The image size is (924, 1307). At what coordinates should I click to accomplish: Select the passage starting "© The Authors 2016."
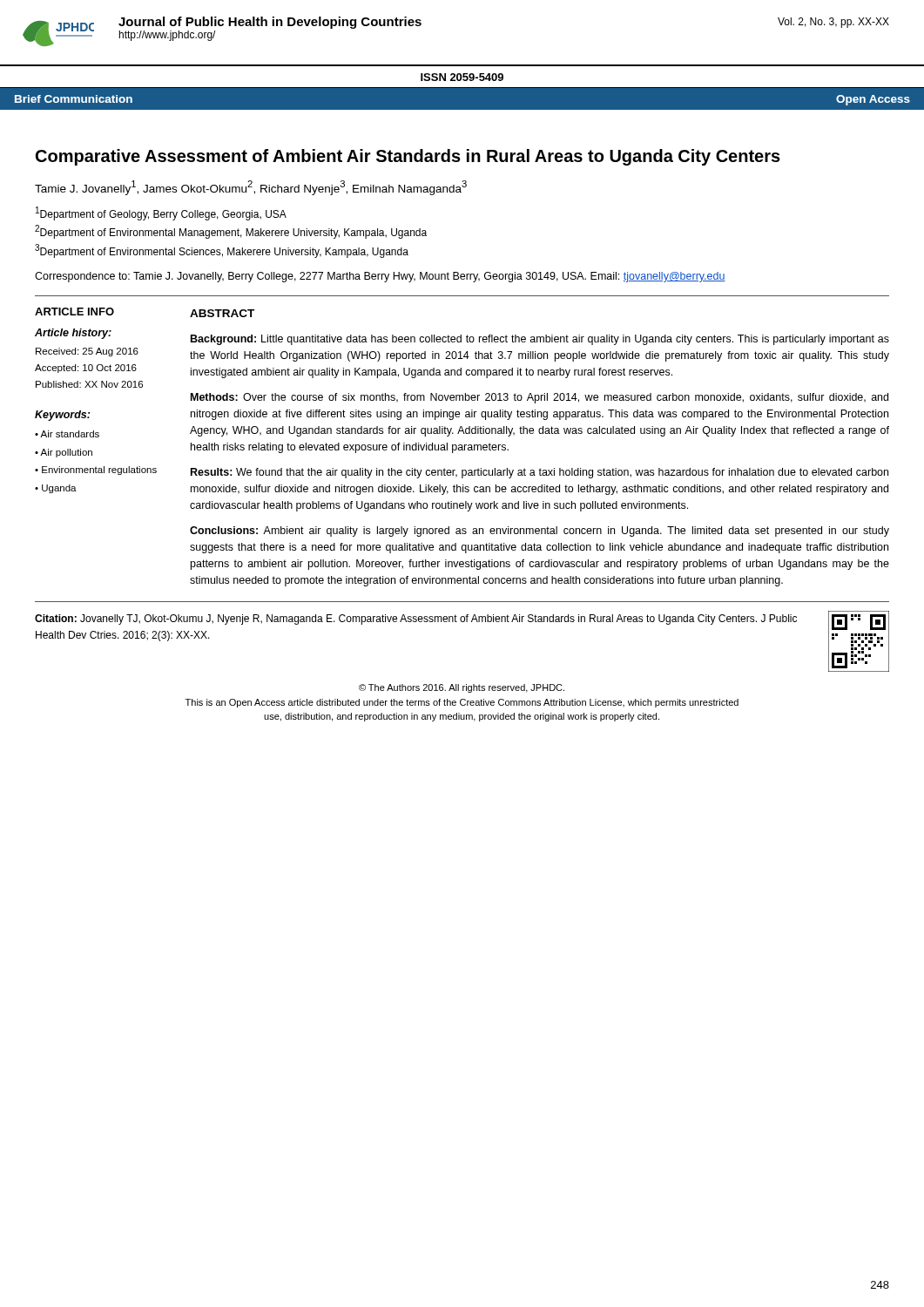[x=462, y=702]
